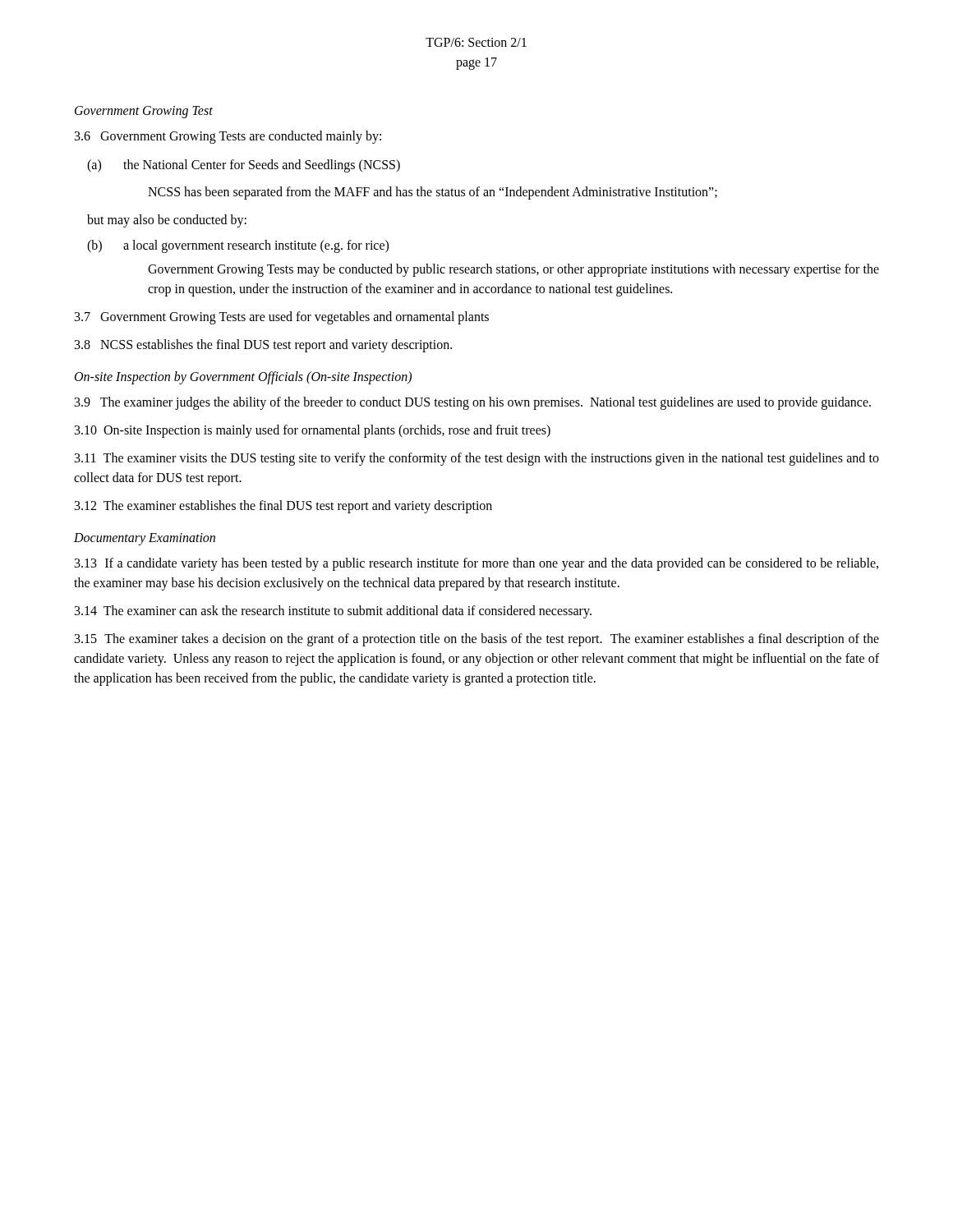Select the passage starting "8 NCSS establishes"

click(263, 345)
